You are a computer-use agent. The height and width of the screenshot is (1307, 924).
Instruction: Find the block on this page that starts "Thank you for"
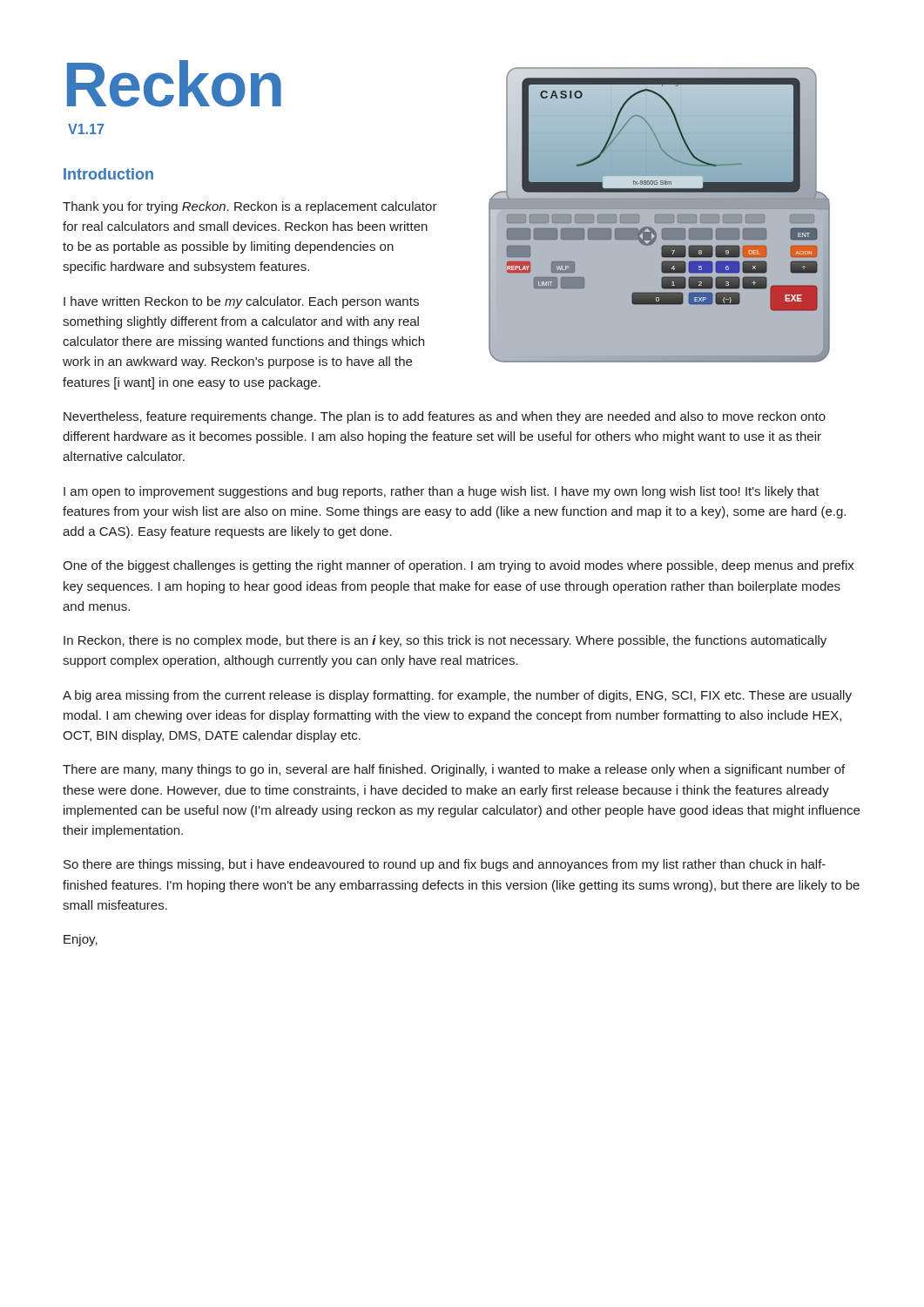click(250, 236)
